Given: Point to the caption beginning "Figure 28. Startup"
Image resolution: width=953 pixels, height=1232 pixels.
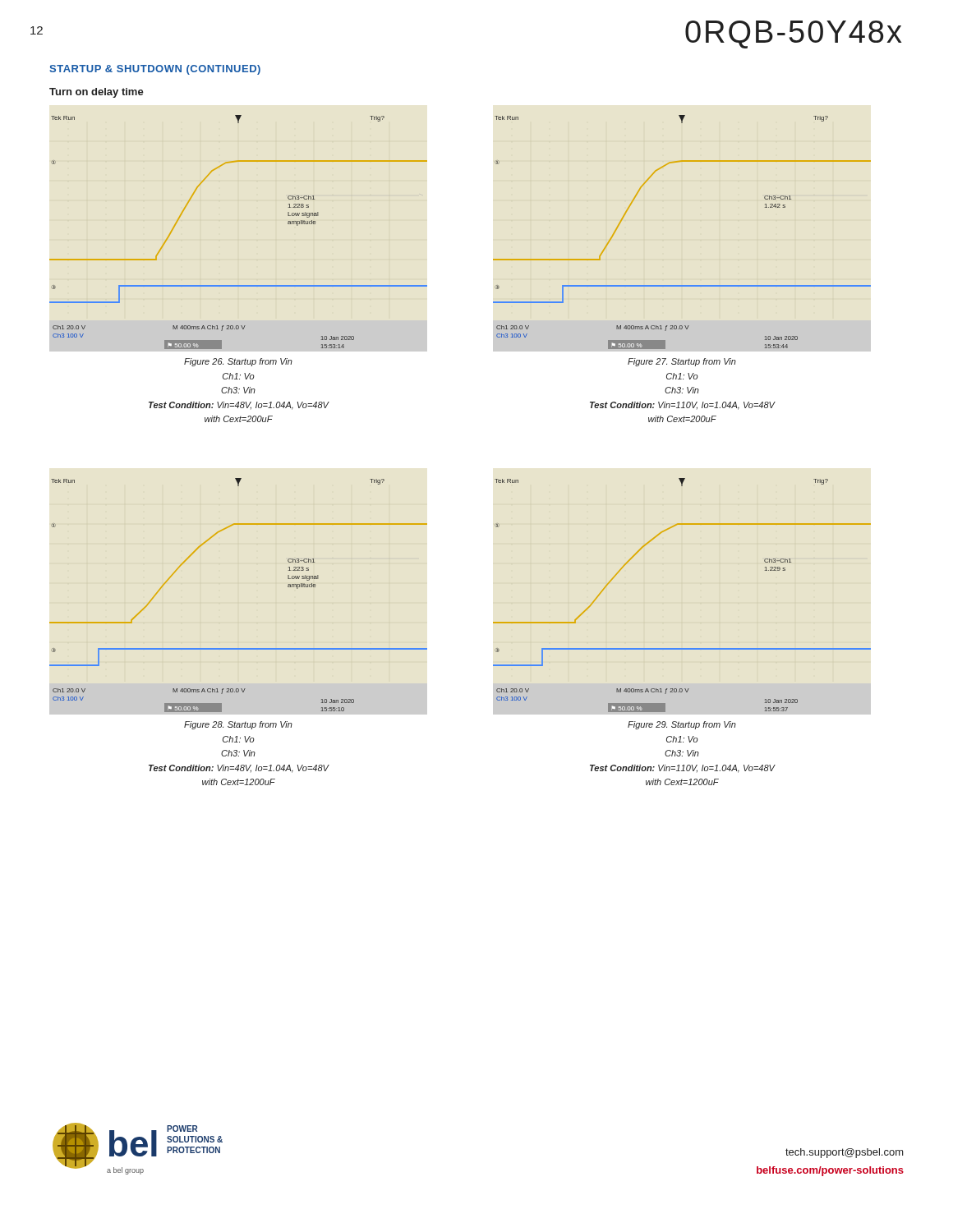Looking at the screenshot, I should [x=238, y=753].
